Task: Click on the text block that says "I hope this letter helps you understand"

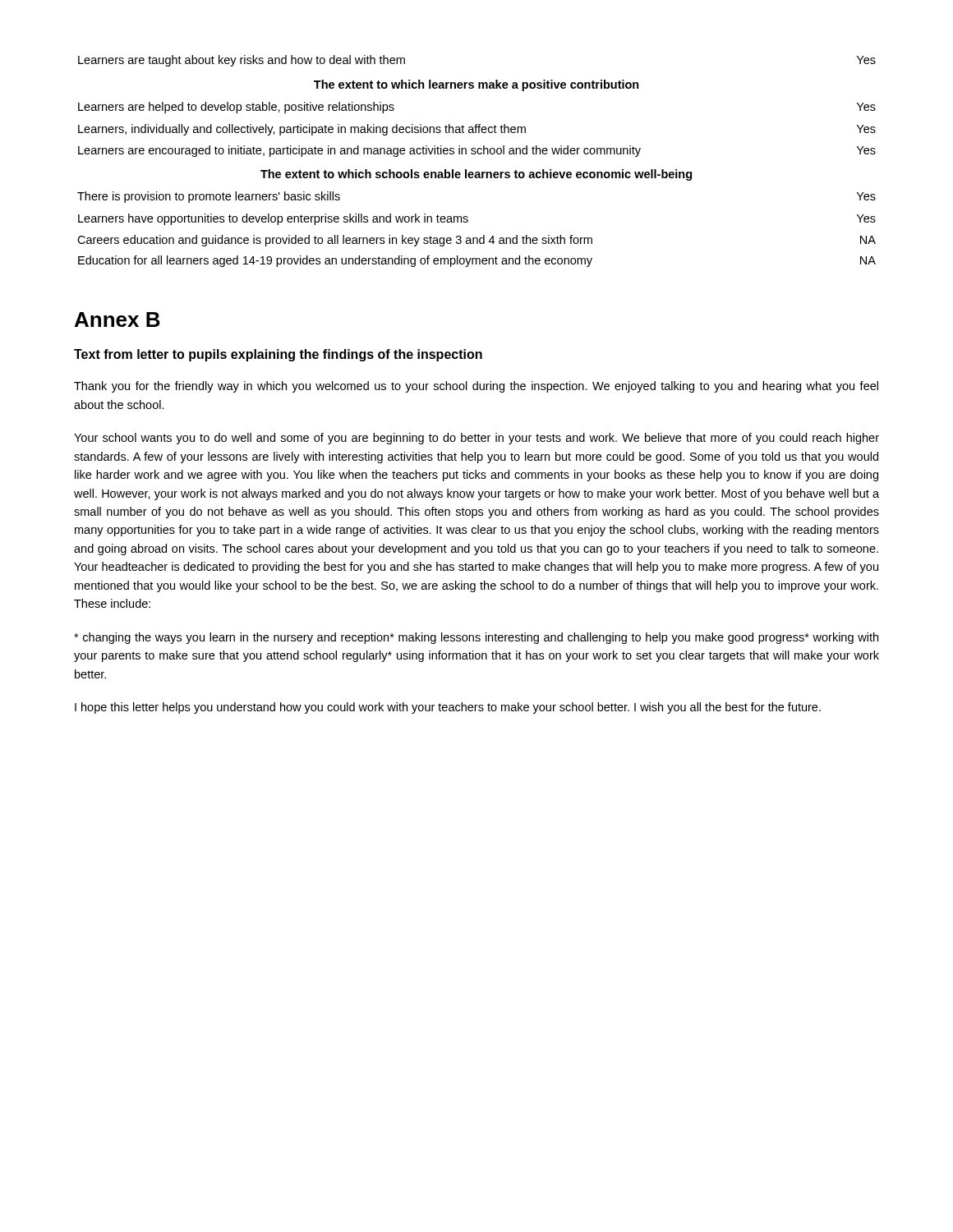Action: [448, 707]
